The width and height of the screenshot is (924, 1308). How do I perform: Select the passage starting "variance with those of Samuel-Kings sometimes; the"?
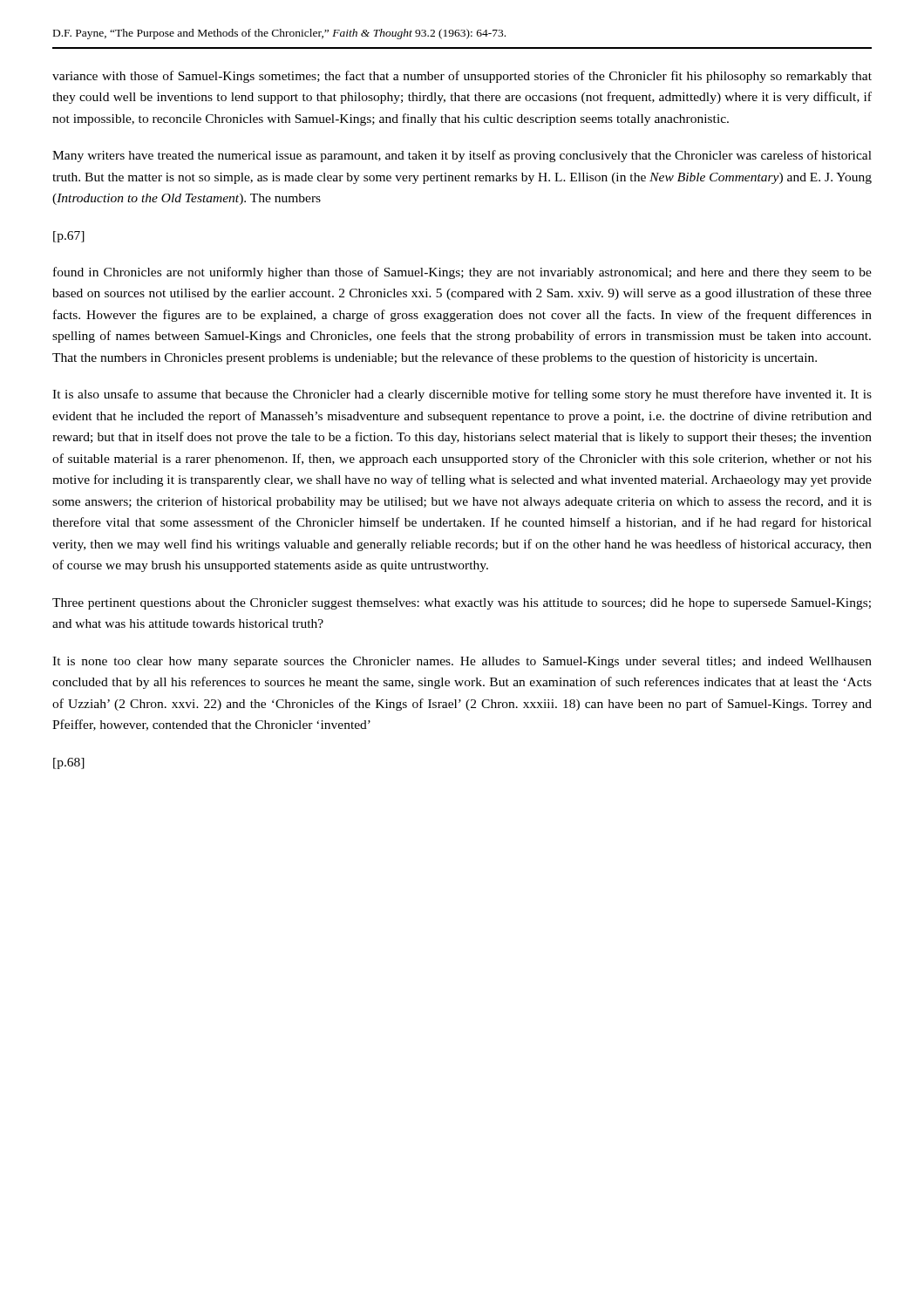[x=462, y=97]
